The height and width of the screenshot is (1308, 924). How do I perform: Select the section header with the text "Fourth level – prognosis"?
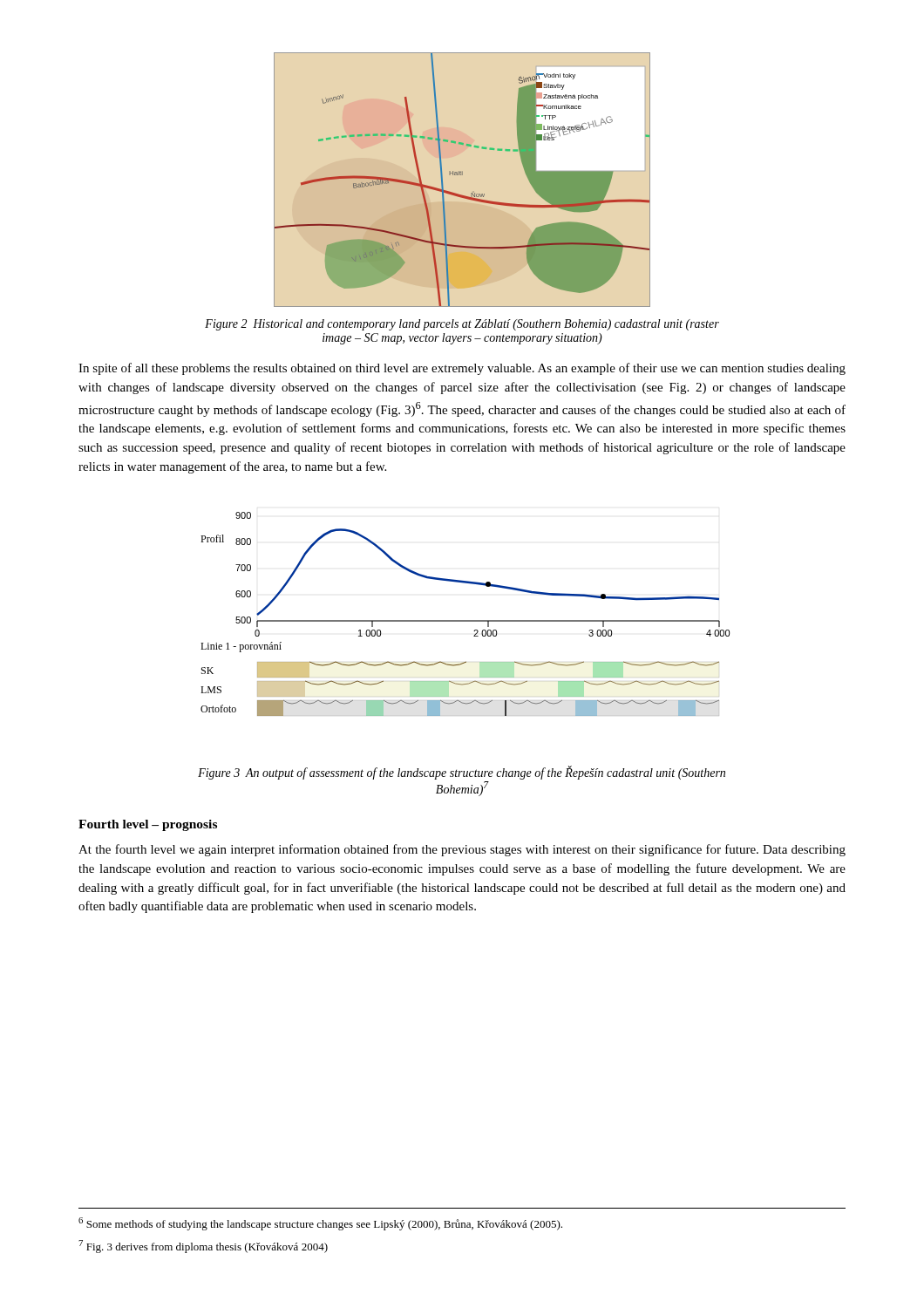click(x=148, y=824)
